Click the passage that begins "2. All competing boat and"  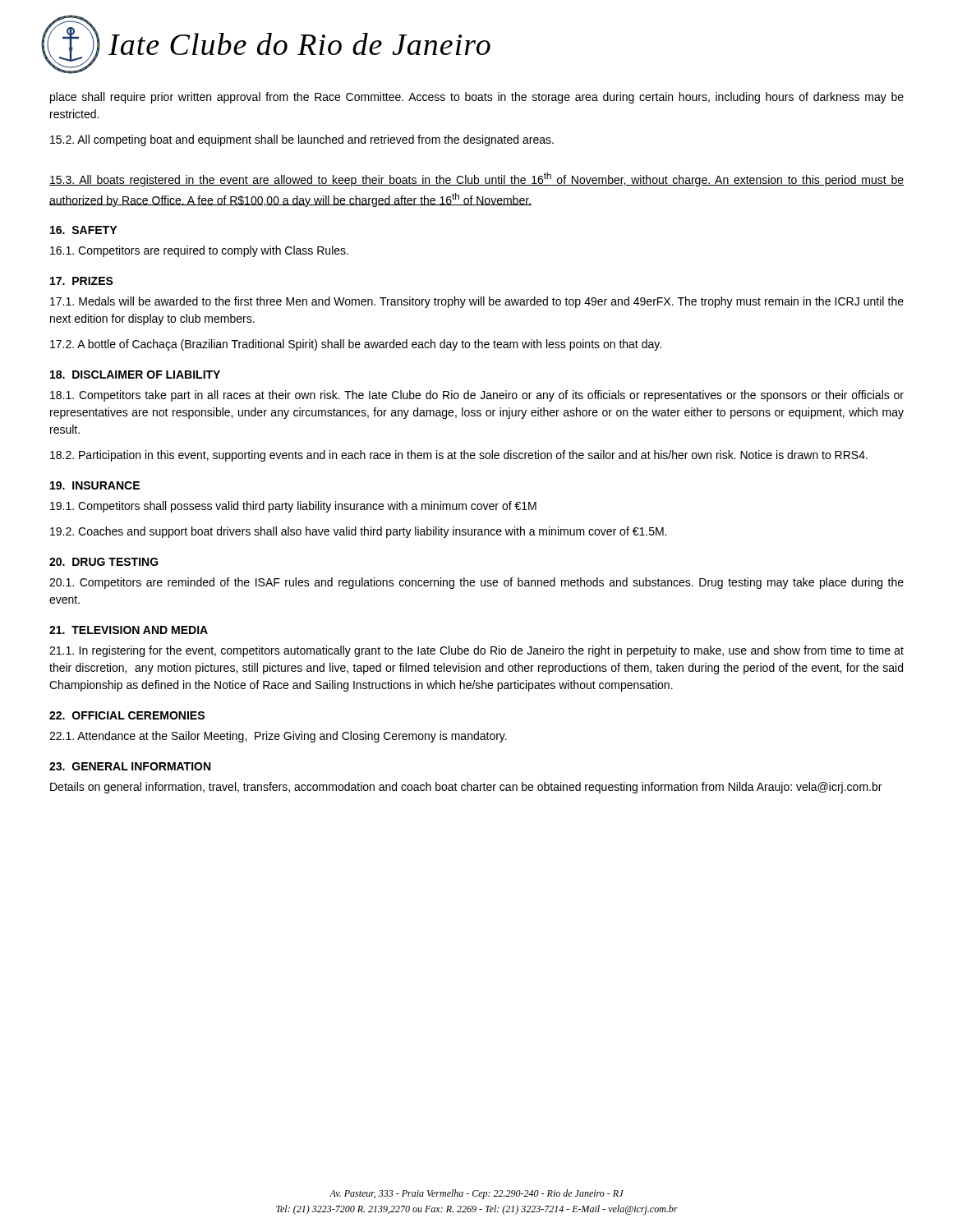[x=476, y=140]
